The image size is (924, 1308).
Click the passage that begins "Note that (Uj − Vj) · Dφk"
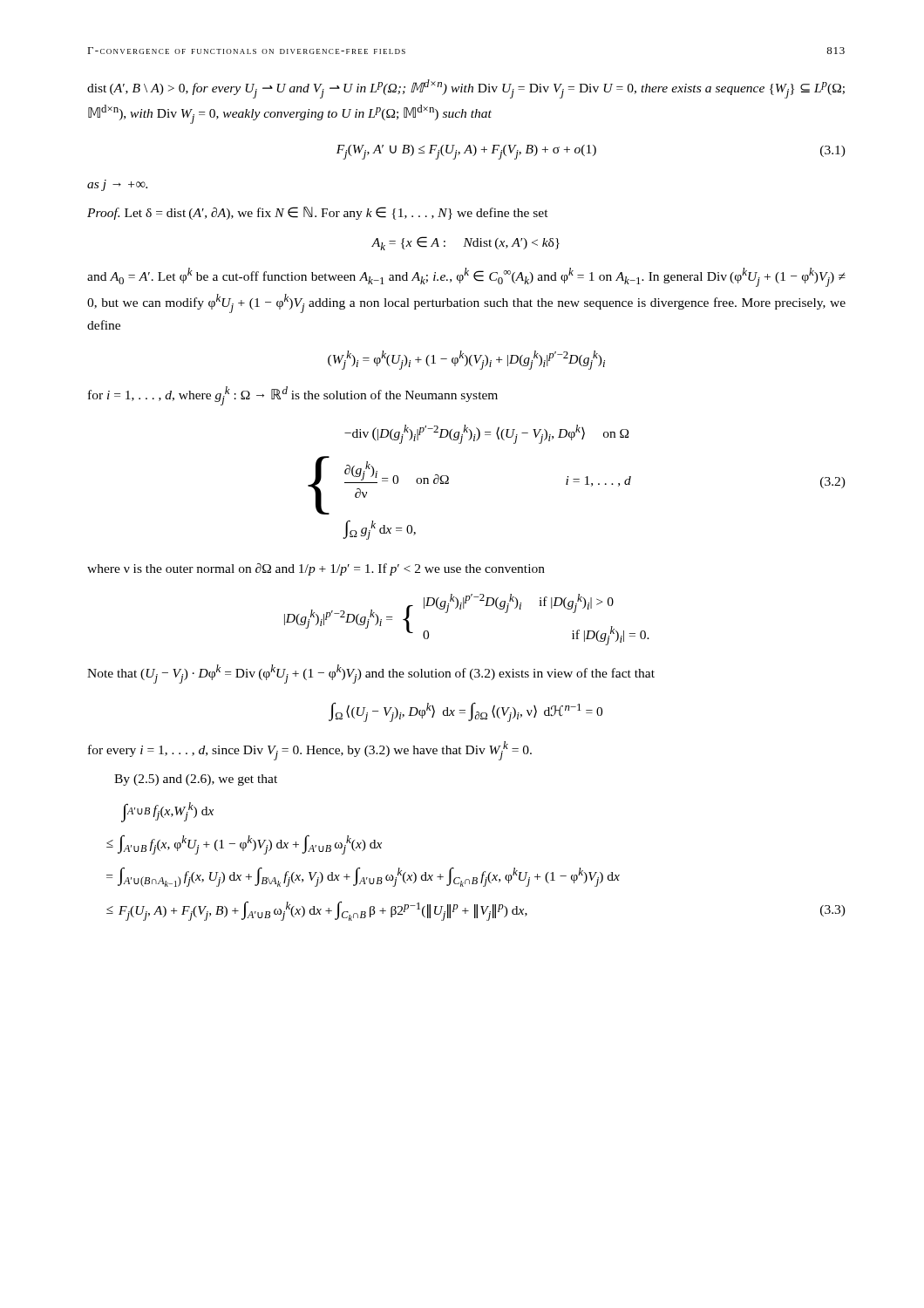click(x=371, y=673)
